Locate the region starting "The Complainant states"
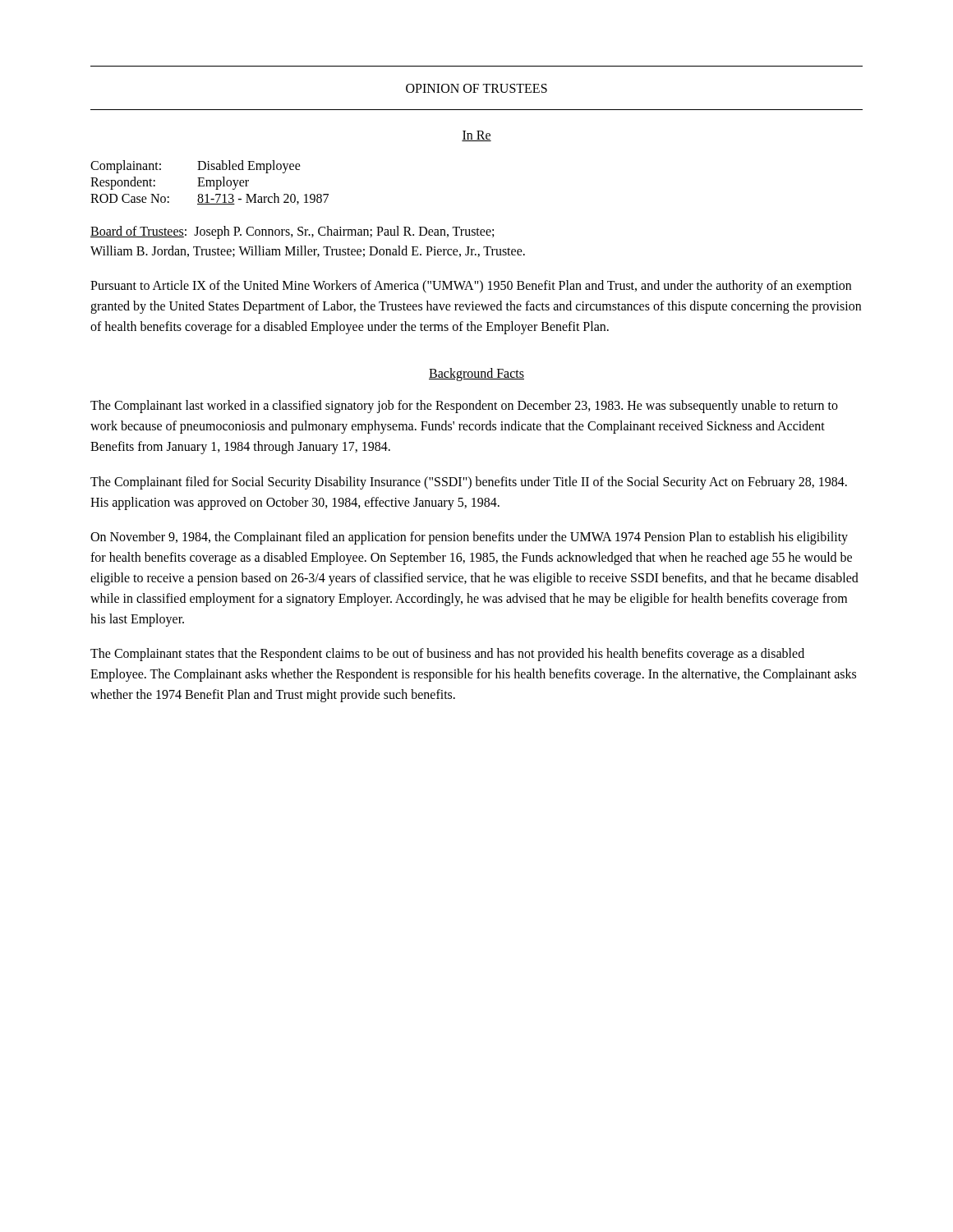Screen dimensions: 1232x953 (x=474, y=674)
